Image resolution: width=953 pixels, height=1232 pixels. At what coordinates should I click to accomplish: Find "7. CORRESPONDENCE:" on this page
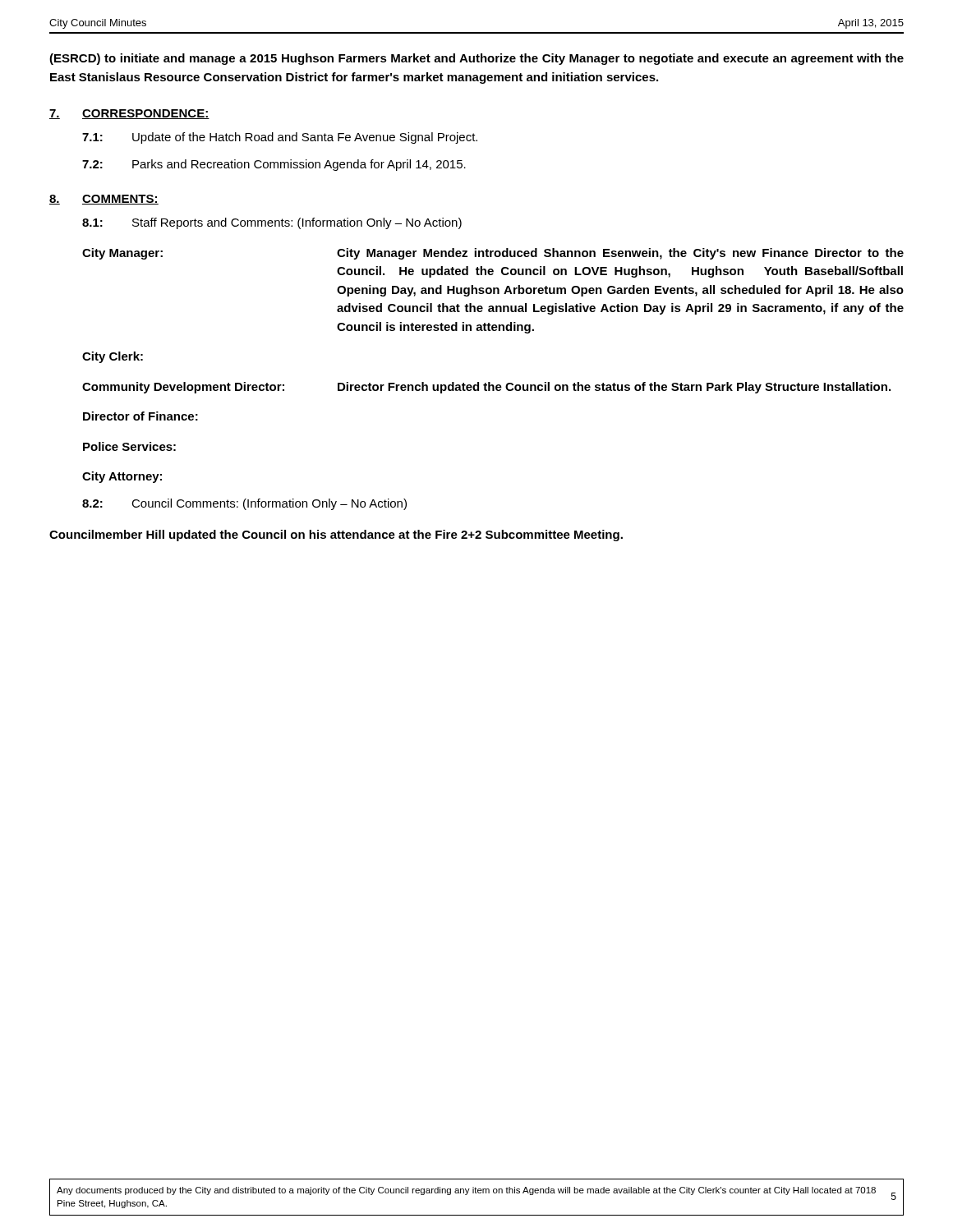[129, 113]
